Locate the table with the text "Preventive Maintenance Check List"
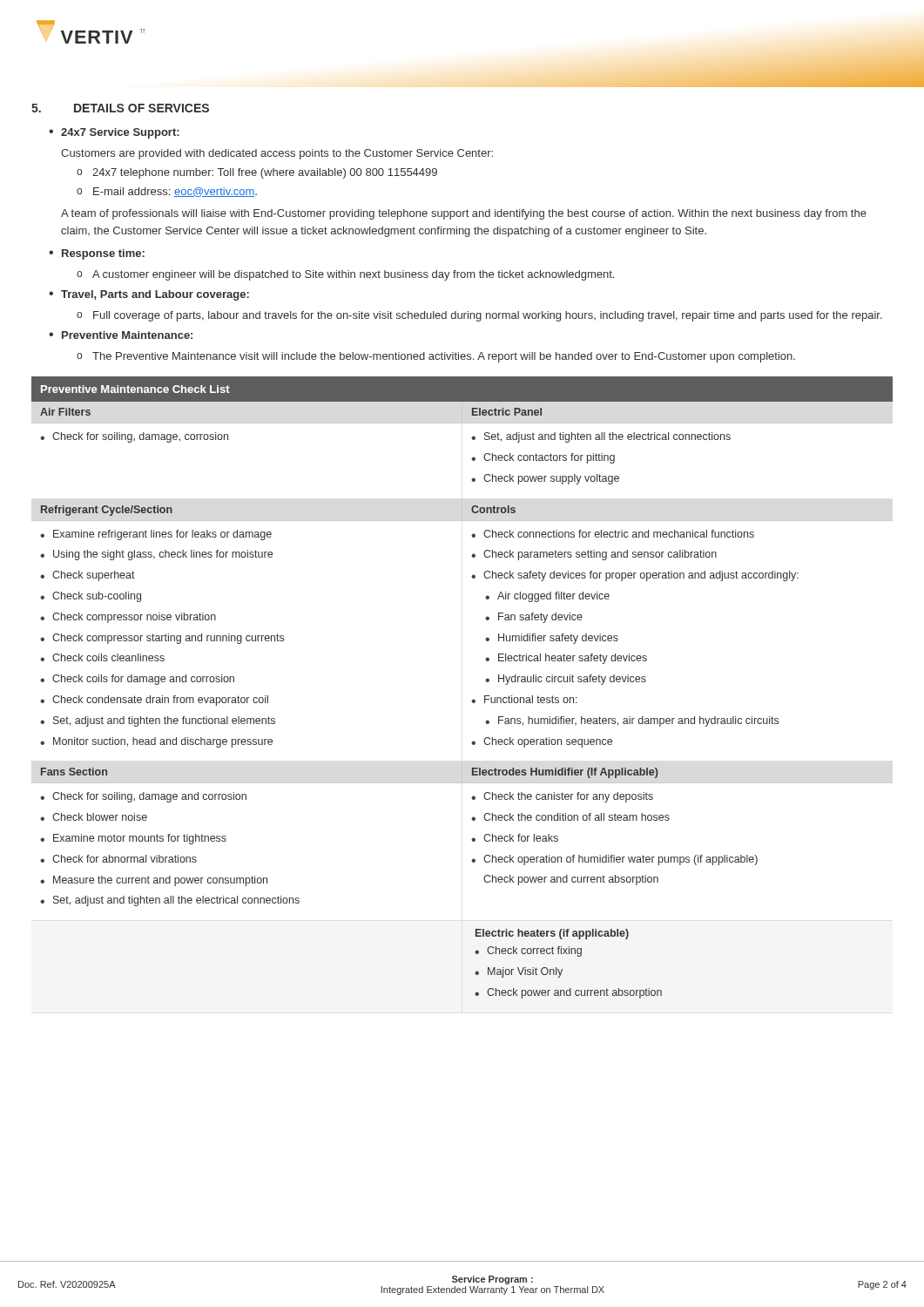The image size is (924, 1307). coord(462,695)
